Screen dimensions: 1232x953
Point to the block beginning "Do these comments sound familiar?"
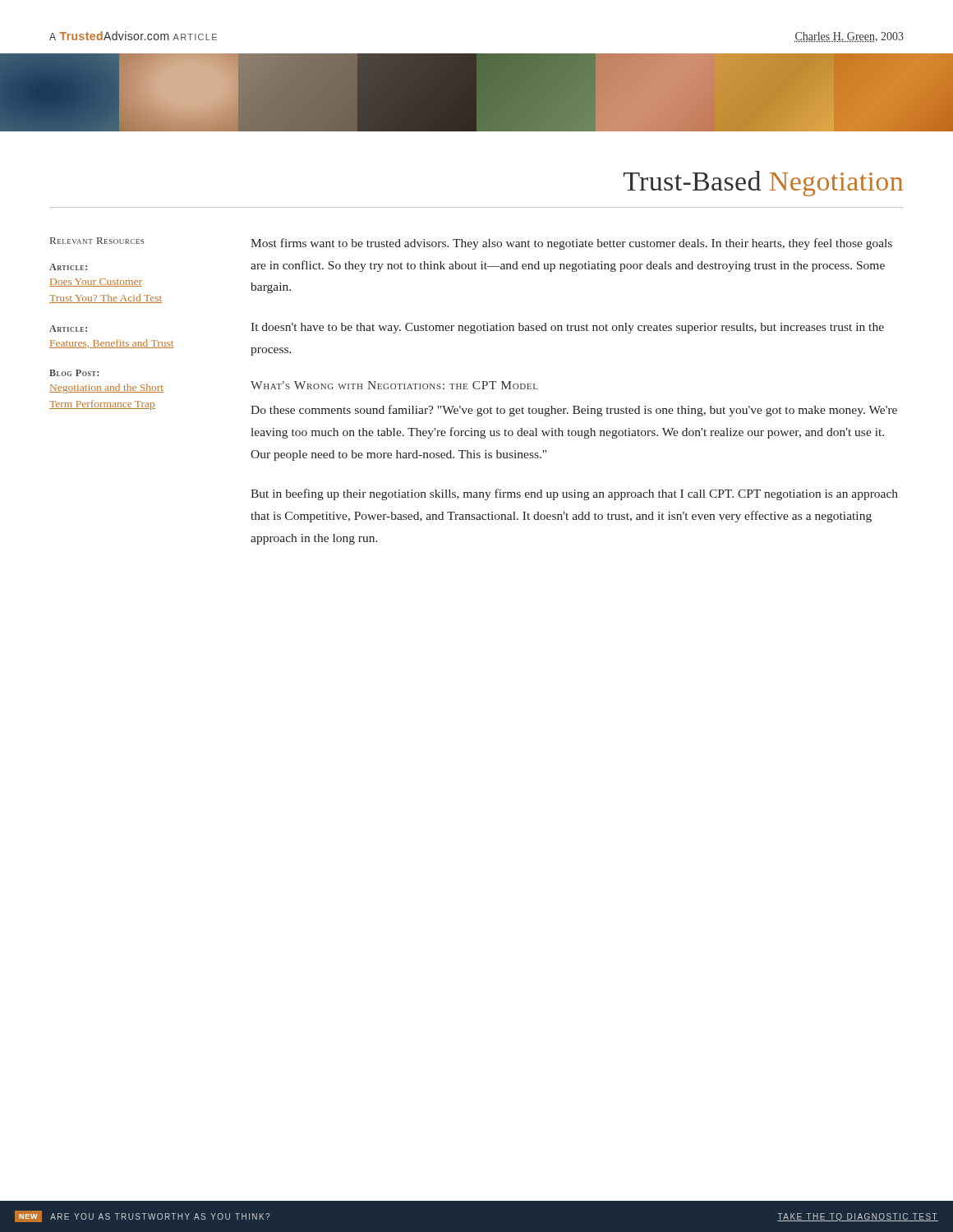[574, 432]
